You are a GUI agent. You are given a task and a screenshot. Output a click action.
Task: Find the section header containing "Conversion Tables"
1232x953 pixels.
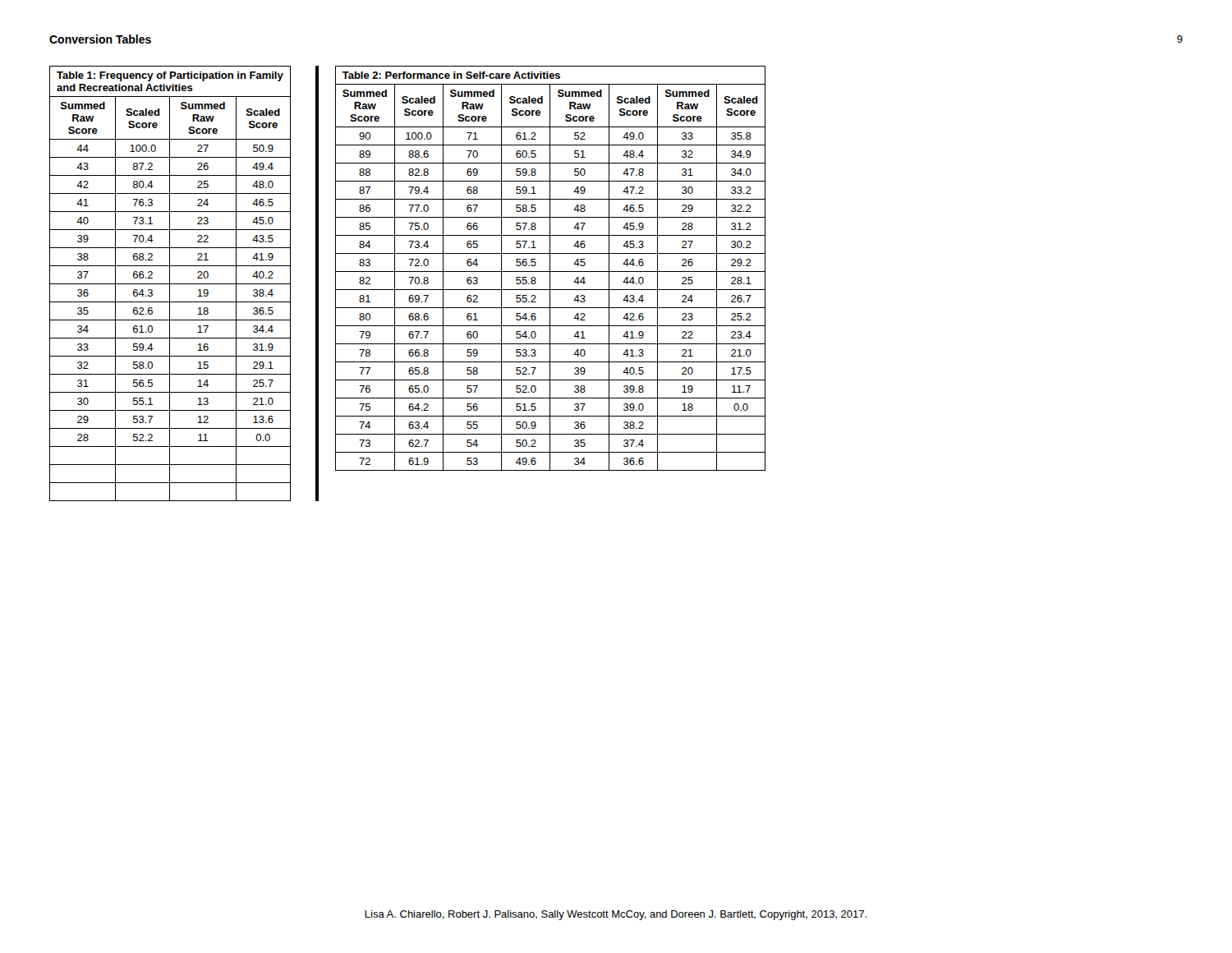tap(100, 39)
